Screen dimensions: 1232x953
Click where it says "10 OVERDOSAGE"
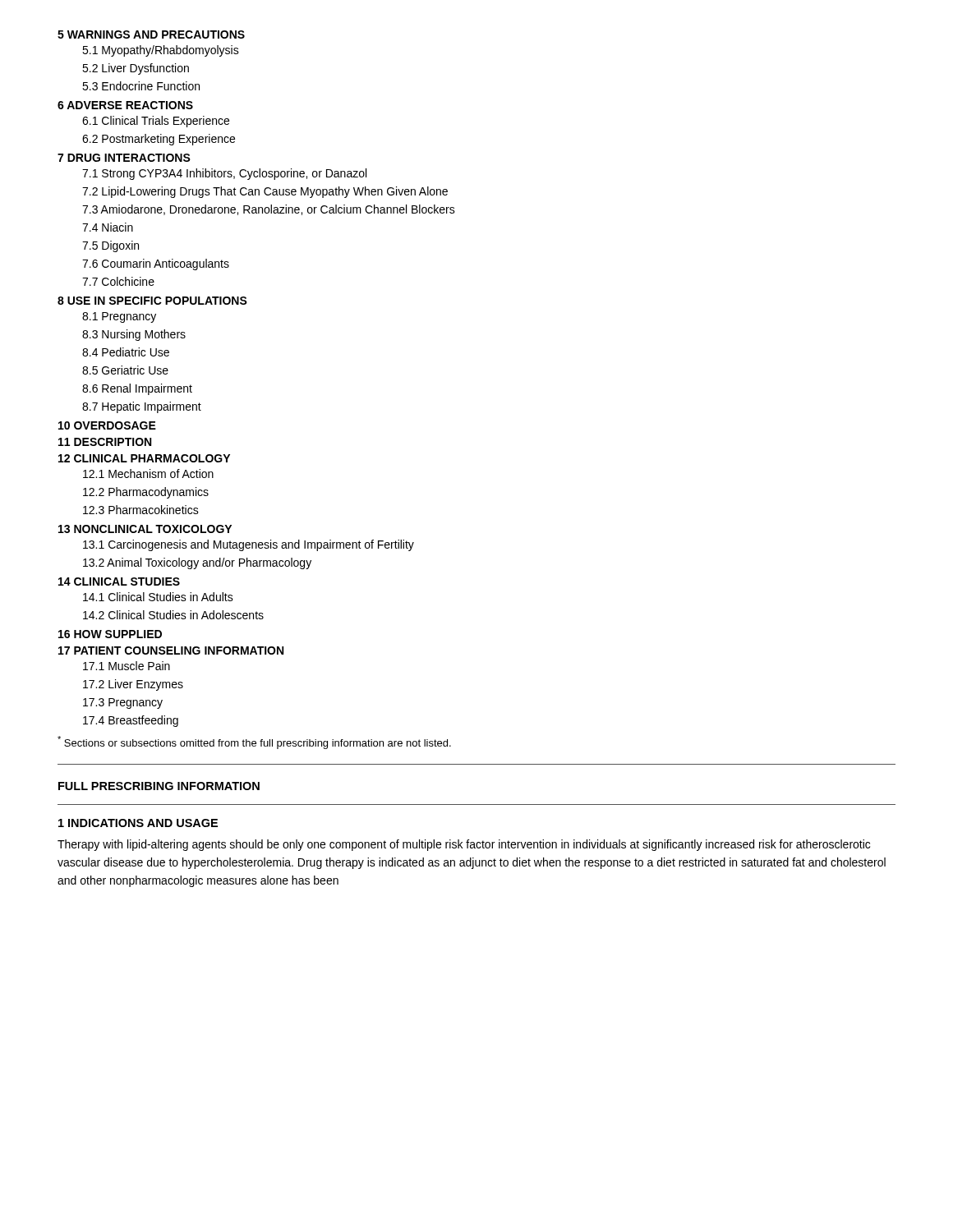[x=107, y=425]
